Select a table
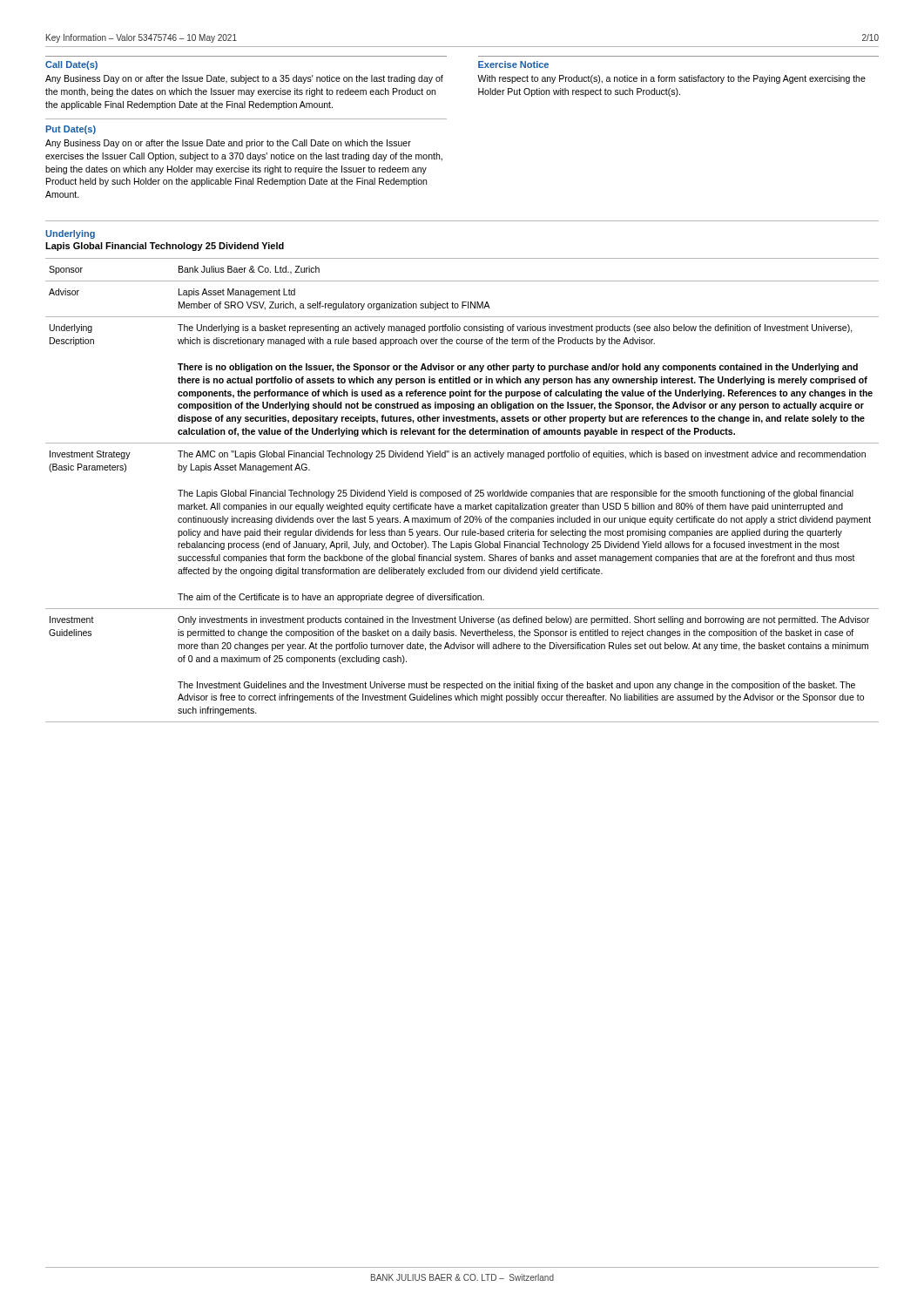The width and height of the screenshot is (924, 1307). pyautogui.click(x=462, y=490)
